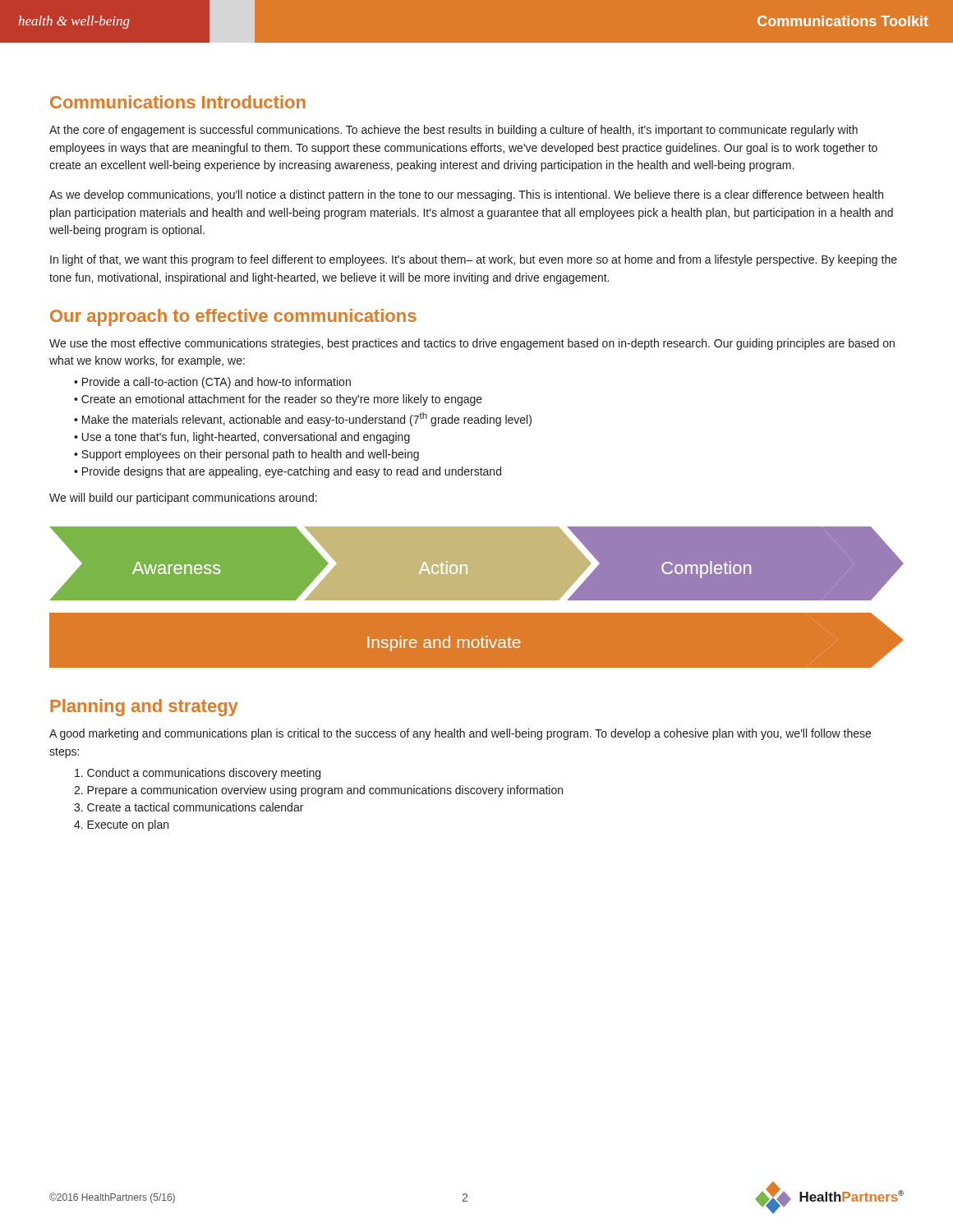This screenshot has height=1232, width=953.
Task: Point to "Planning and strategy"
Action: click(x=144, y=706)
